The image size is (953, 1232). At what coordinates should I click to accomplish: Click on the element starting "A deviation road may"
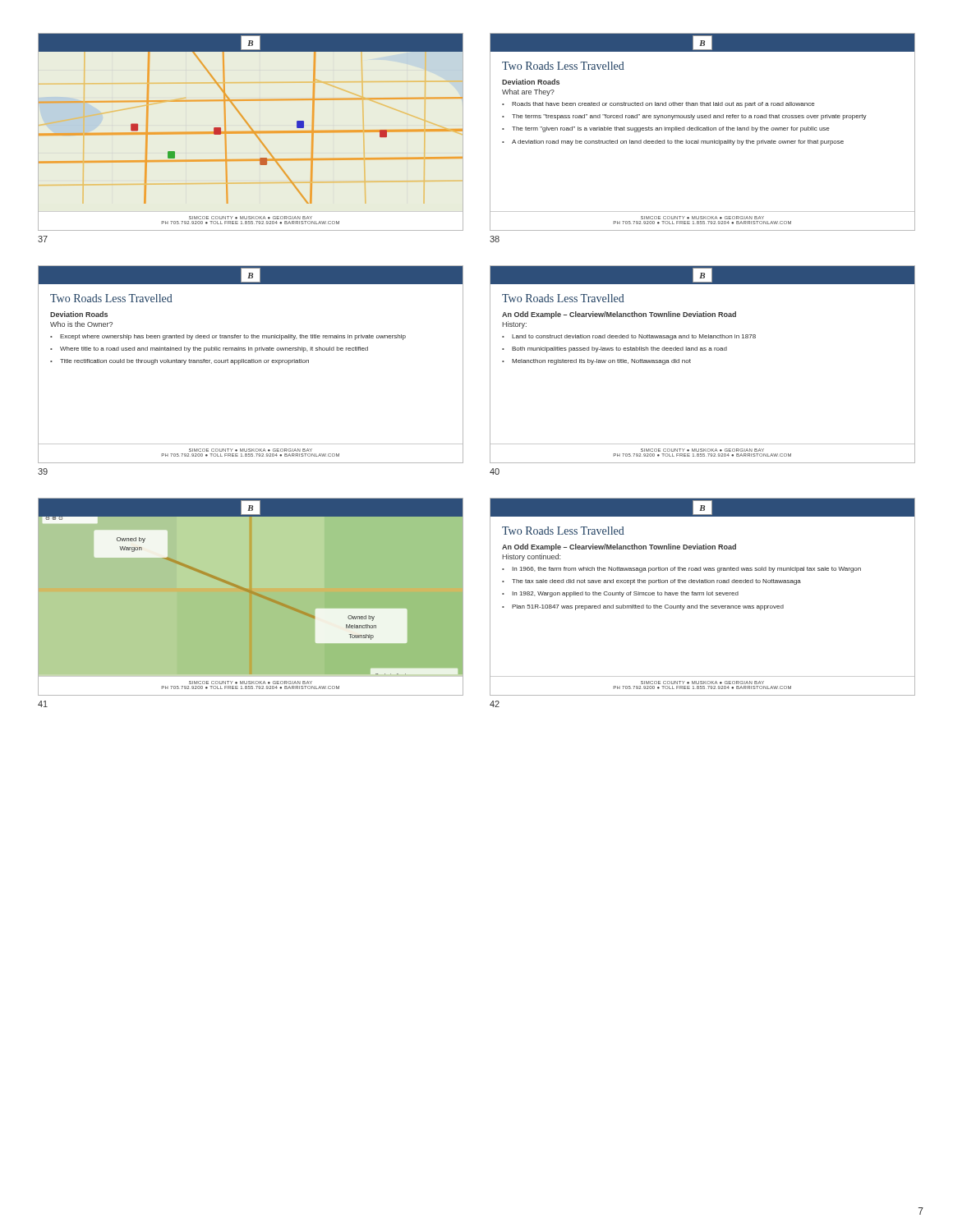pos(678,141)
